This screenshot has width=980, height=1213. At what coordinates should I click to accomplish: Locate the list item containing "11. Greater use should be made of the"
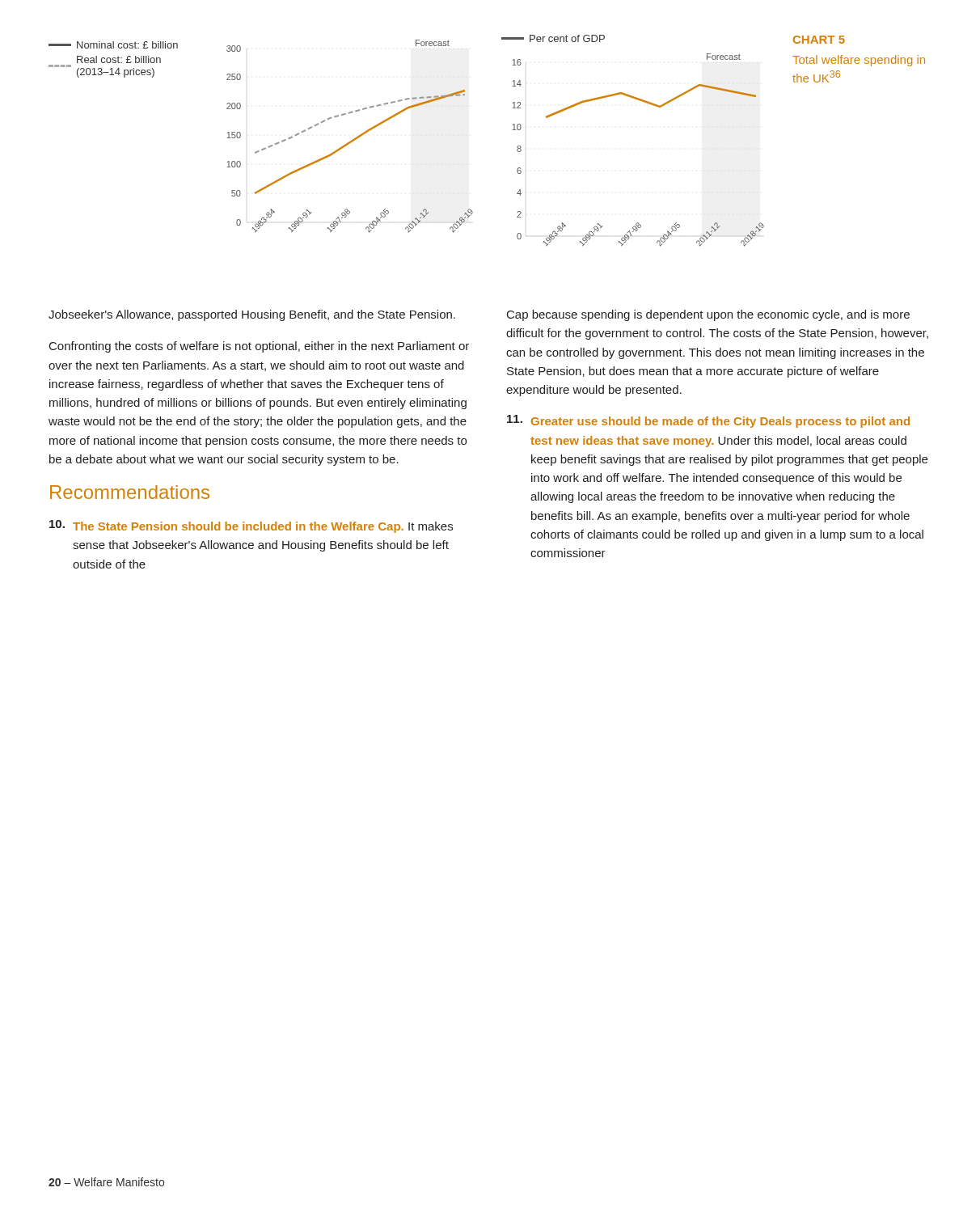click(x=719, y=487)
